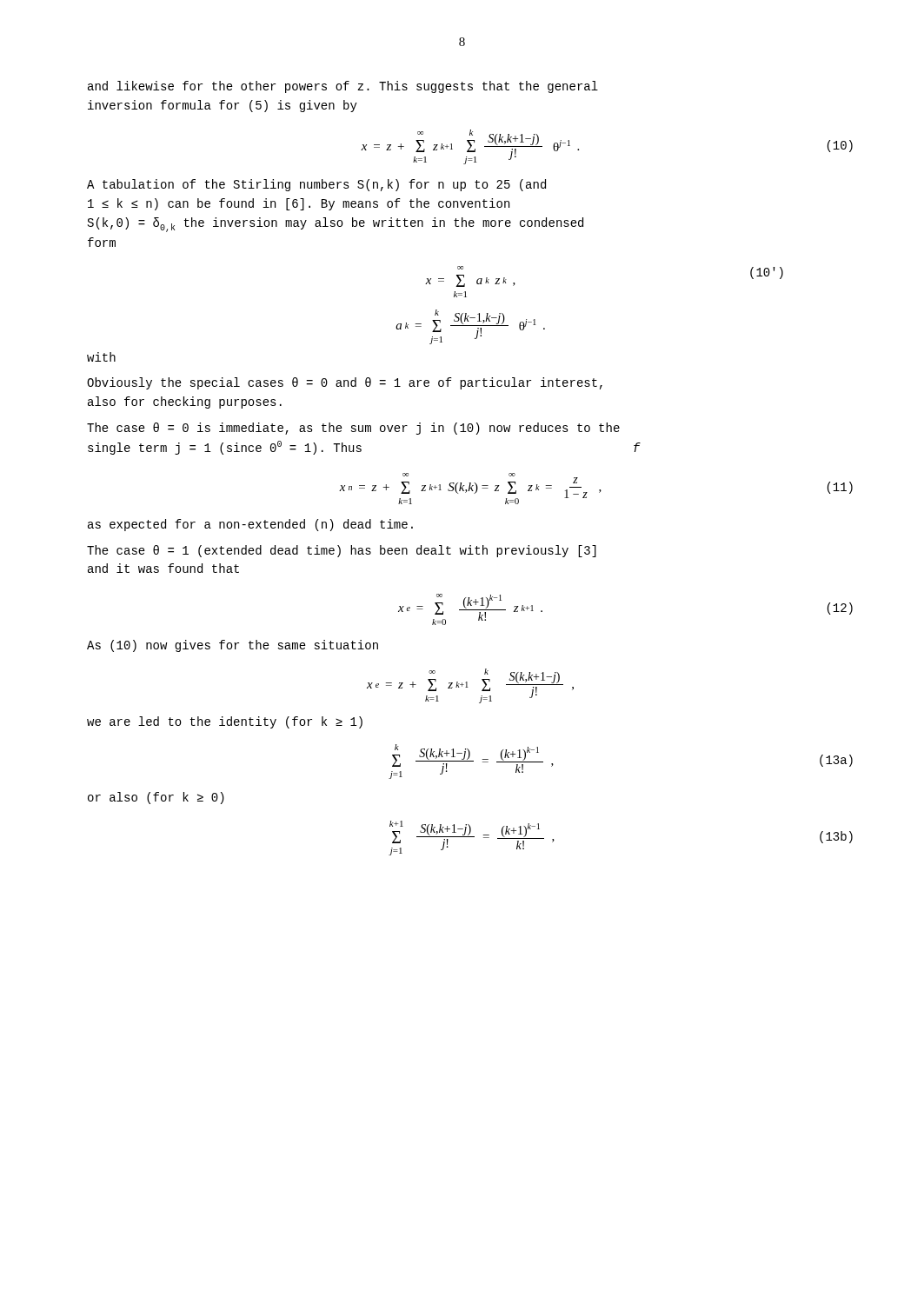This screenshot has height=1304, width=924.
Task: Find the formula that reads "xn = z + ∞ Σ k=1 zk+1"
Action: pyautogui.click(x=597, y=488)
